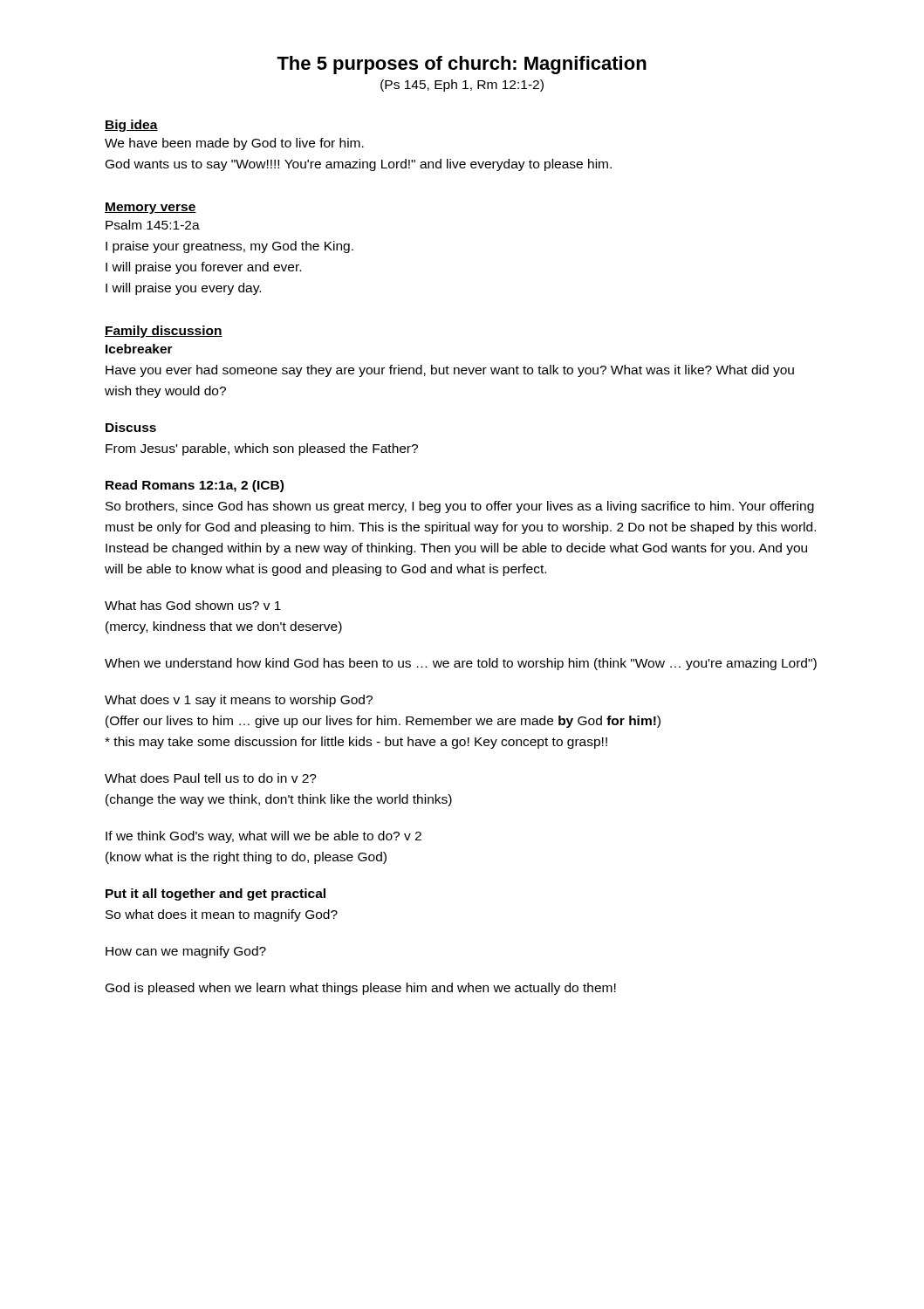This screenshot has height=1309, width=924.
Task: Find the block on this page that starts "What does v 1"
Action: click(x=383, y=721)
